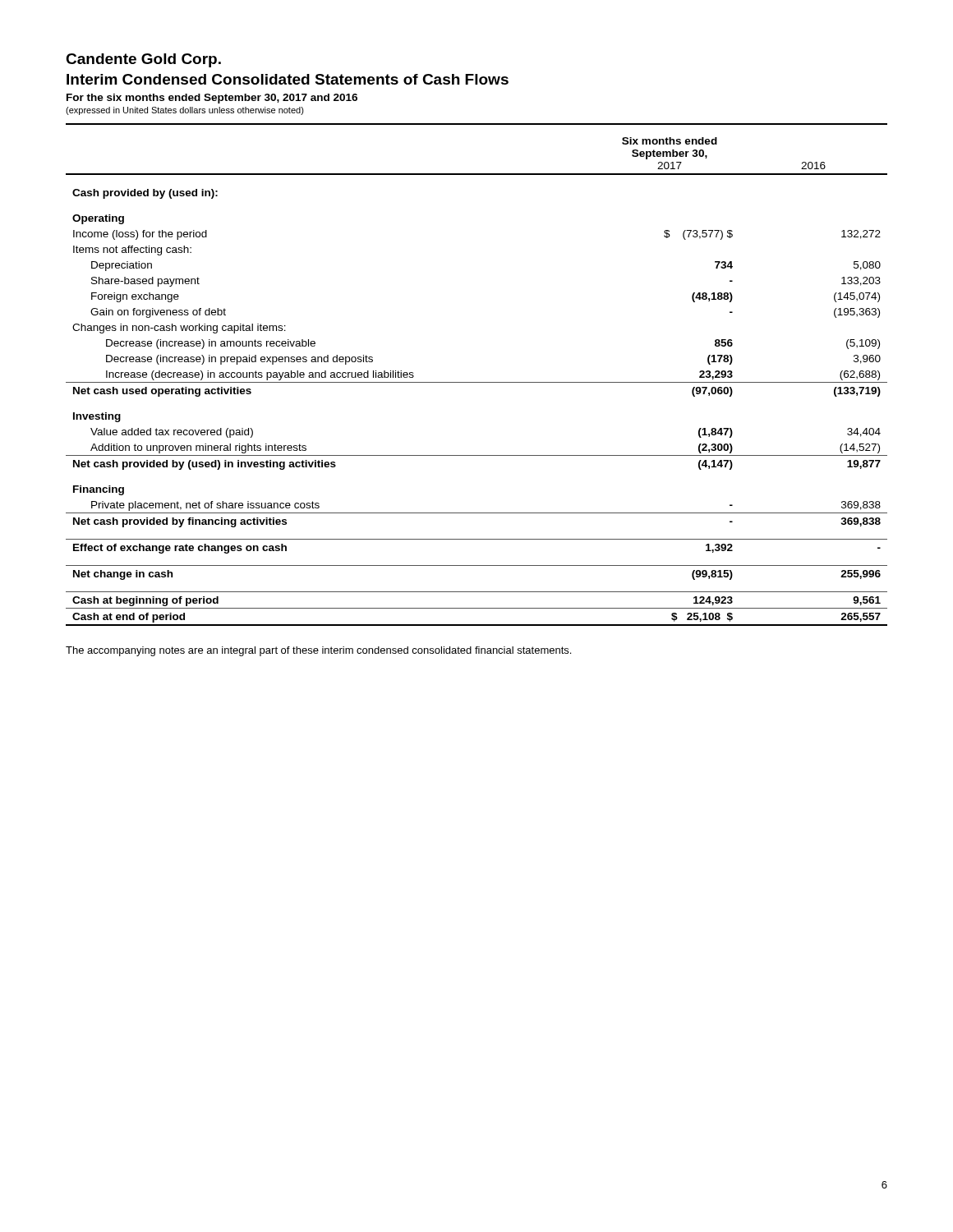The width and height of the screenshot is (953, 1232).
Task: Select the passage starting "The accompanying notes are an integral part of"
Action: click(x=319, y=650)
